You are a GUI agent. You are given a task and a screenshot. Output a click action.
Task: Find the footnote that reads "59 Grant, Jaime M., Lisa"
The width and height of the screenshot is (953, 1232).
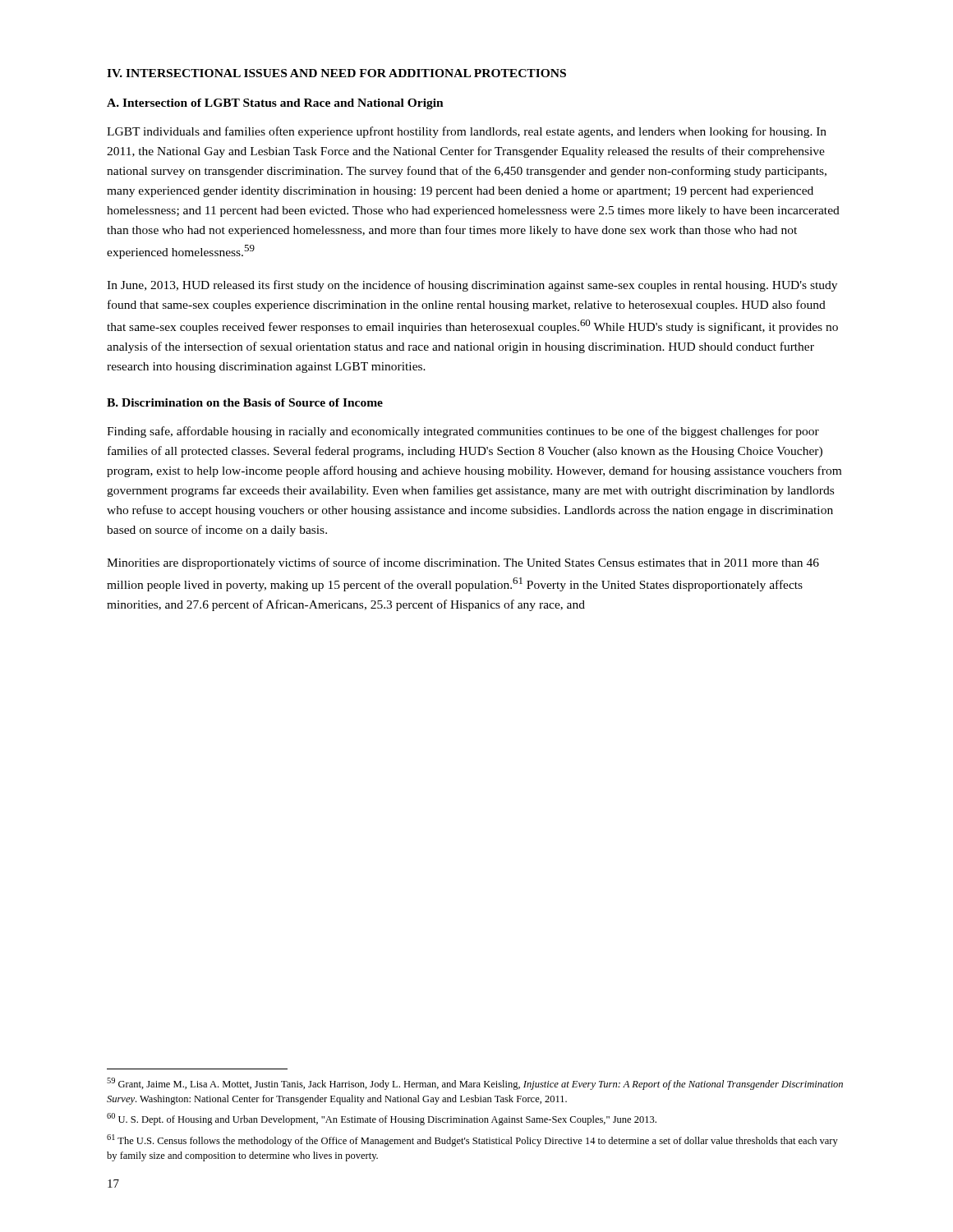[x=475, y=1090]
